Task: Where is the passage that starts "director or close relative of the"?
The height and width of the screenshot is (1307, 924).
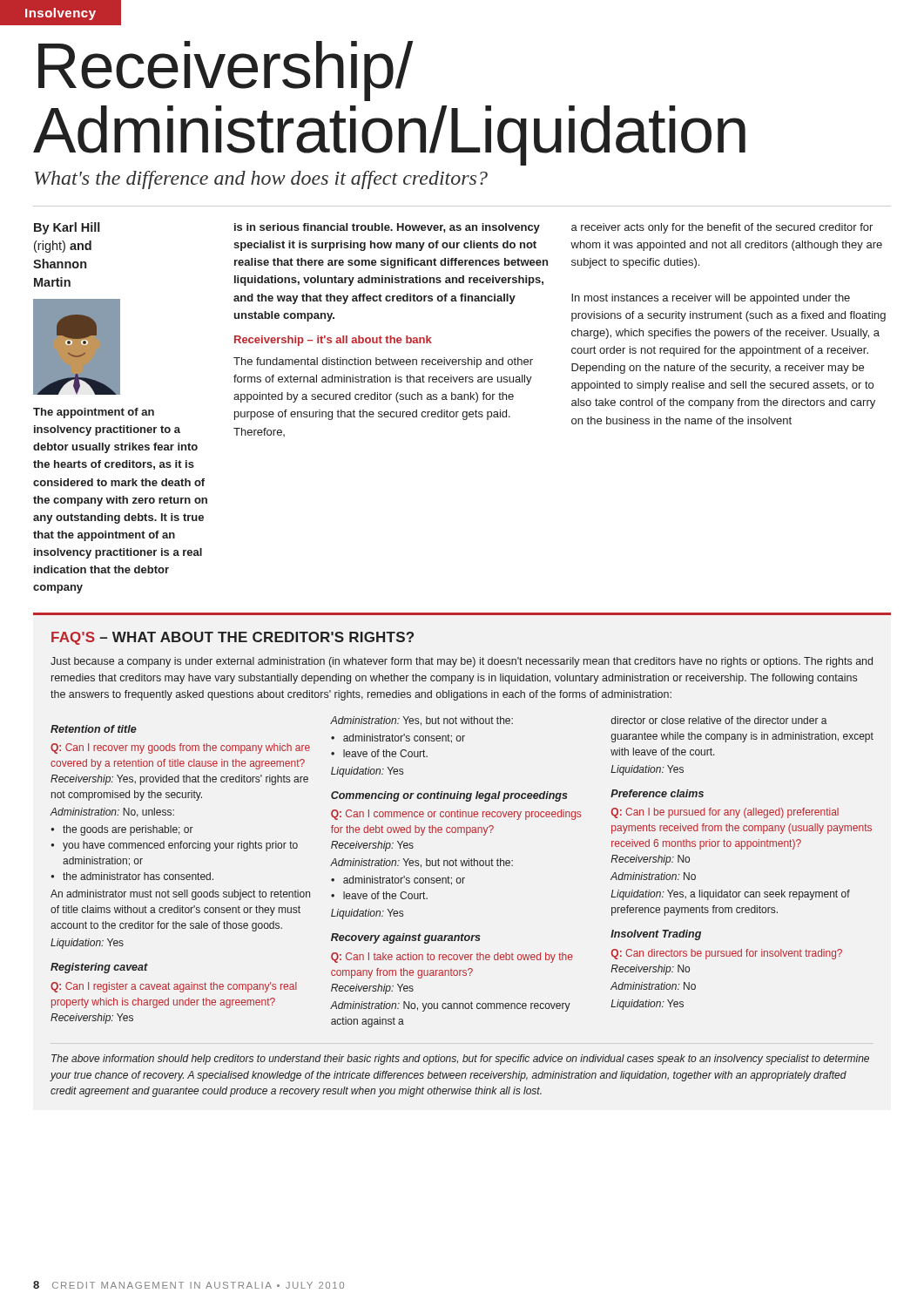Action: [x=742, y=745]
